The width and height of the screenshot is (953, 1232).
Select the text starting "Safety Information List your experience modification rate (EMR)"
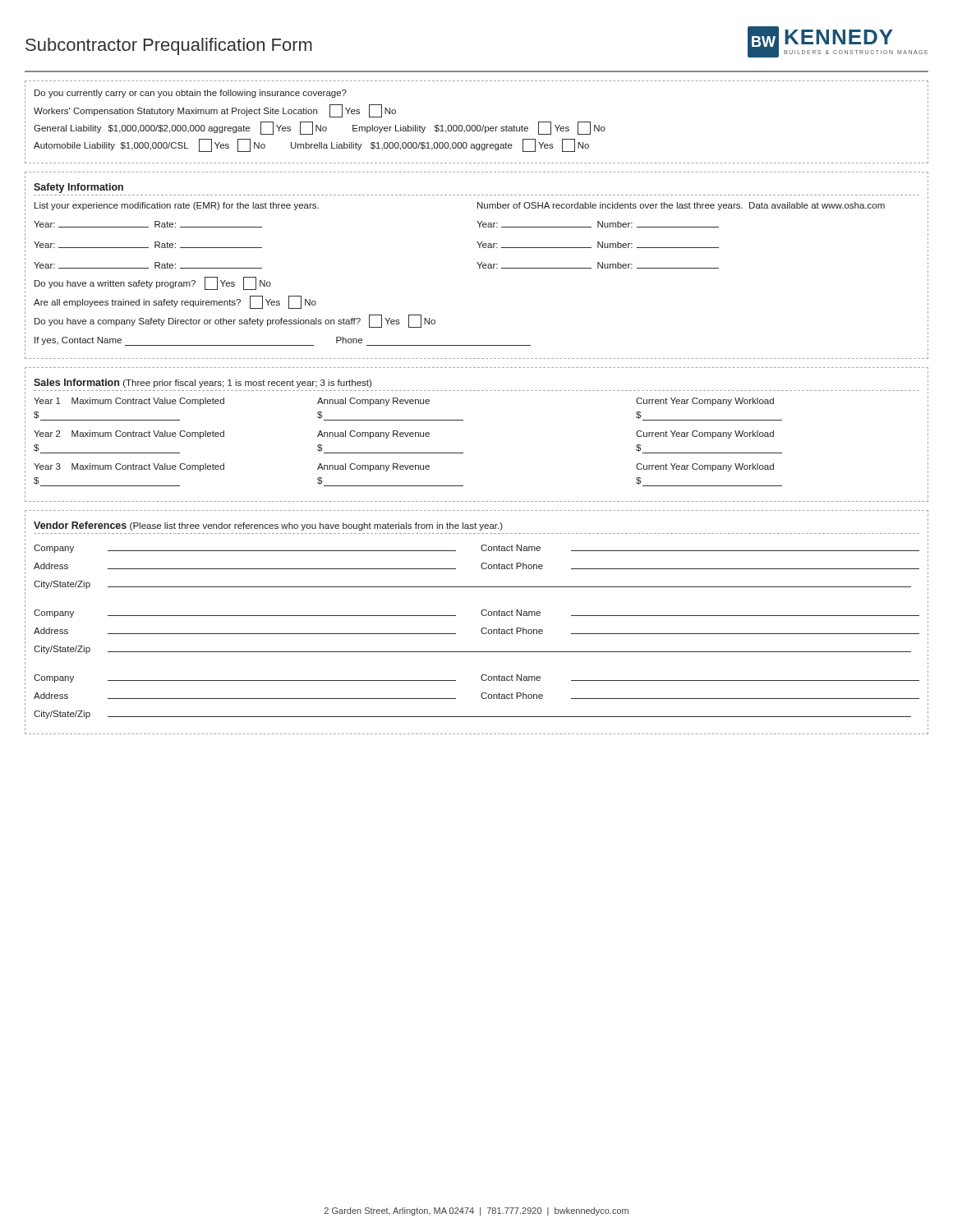click(x=476, y=262)
